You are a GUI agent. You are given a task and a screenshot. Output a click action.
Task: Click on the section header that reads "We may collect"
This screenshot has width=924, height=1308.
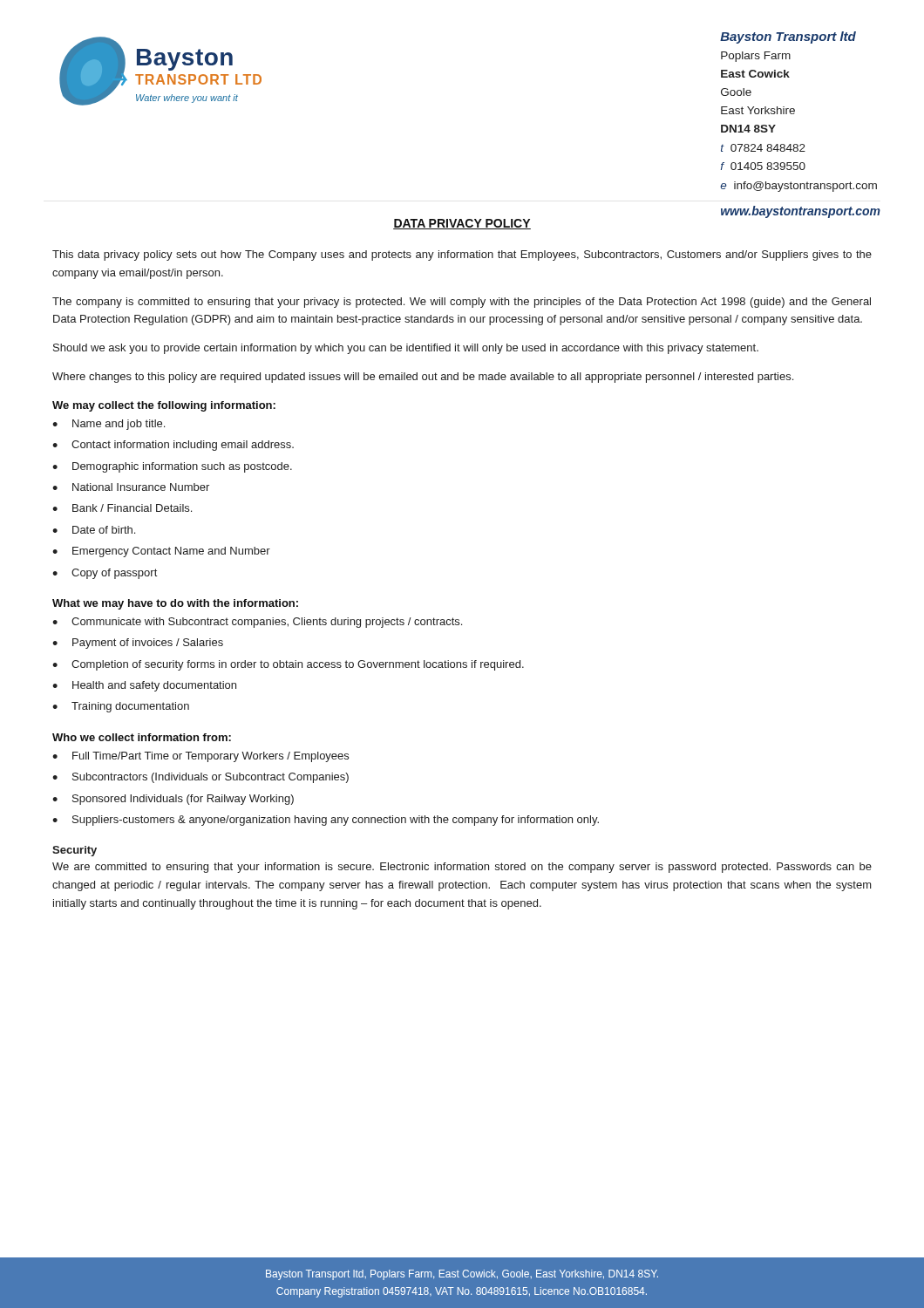point(164,405)
